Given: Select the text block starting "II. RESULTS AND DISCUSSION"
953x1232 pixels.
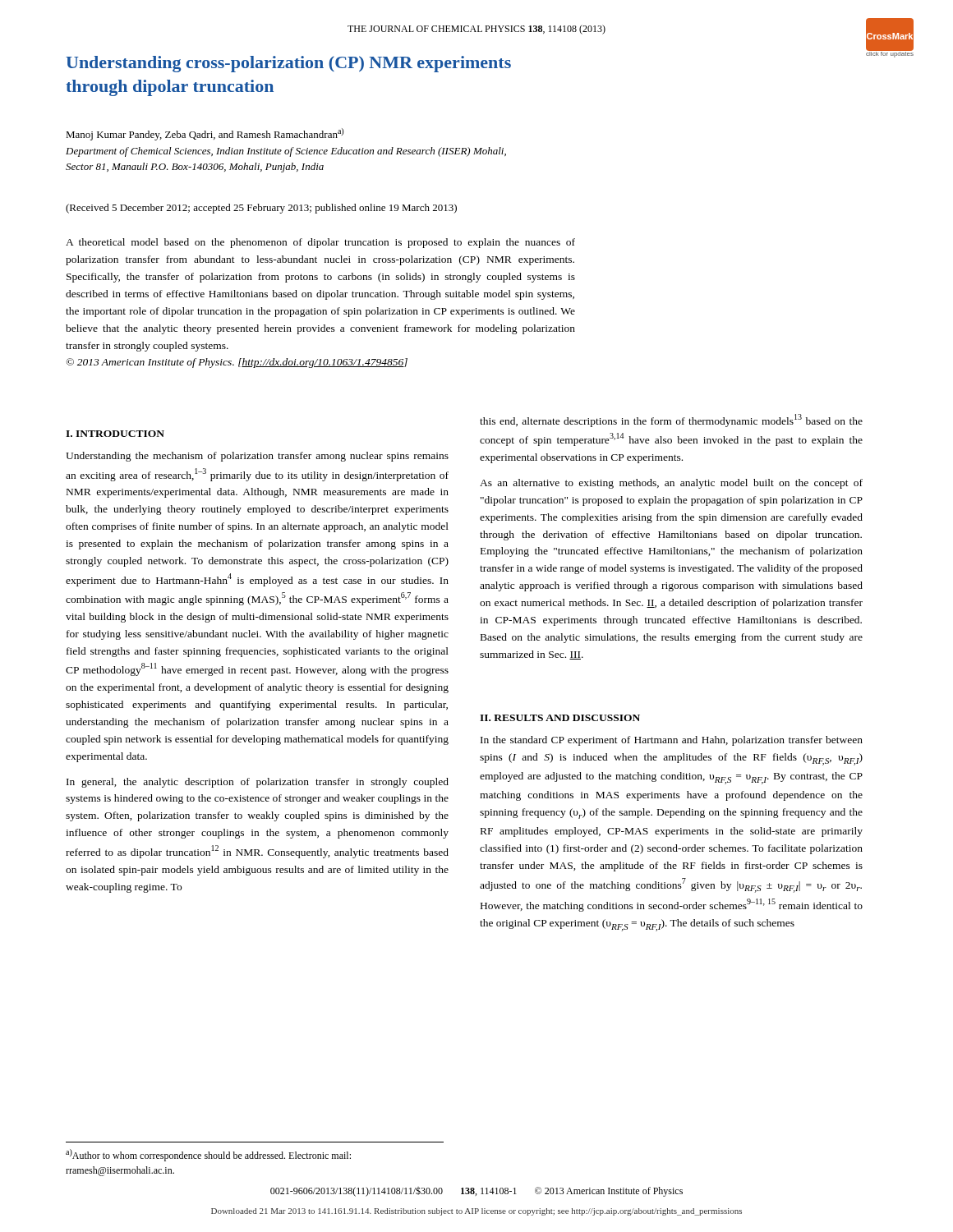Looking at the screenshot, I should tap(560, 717).
